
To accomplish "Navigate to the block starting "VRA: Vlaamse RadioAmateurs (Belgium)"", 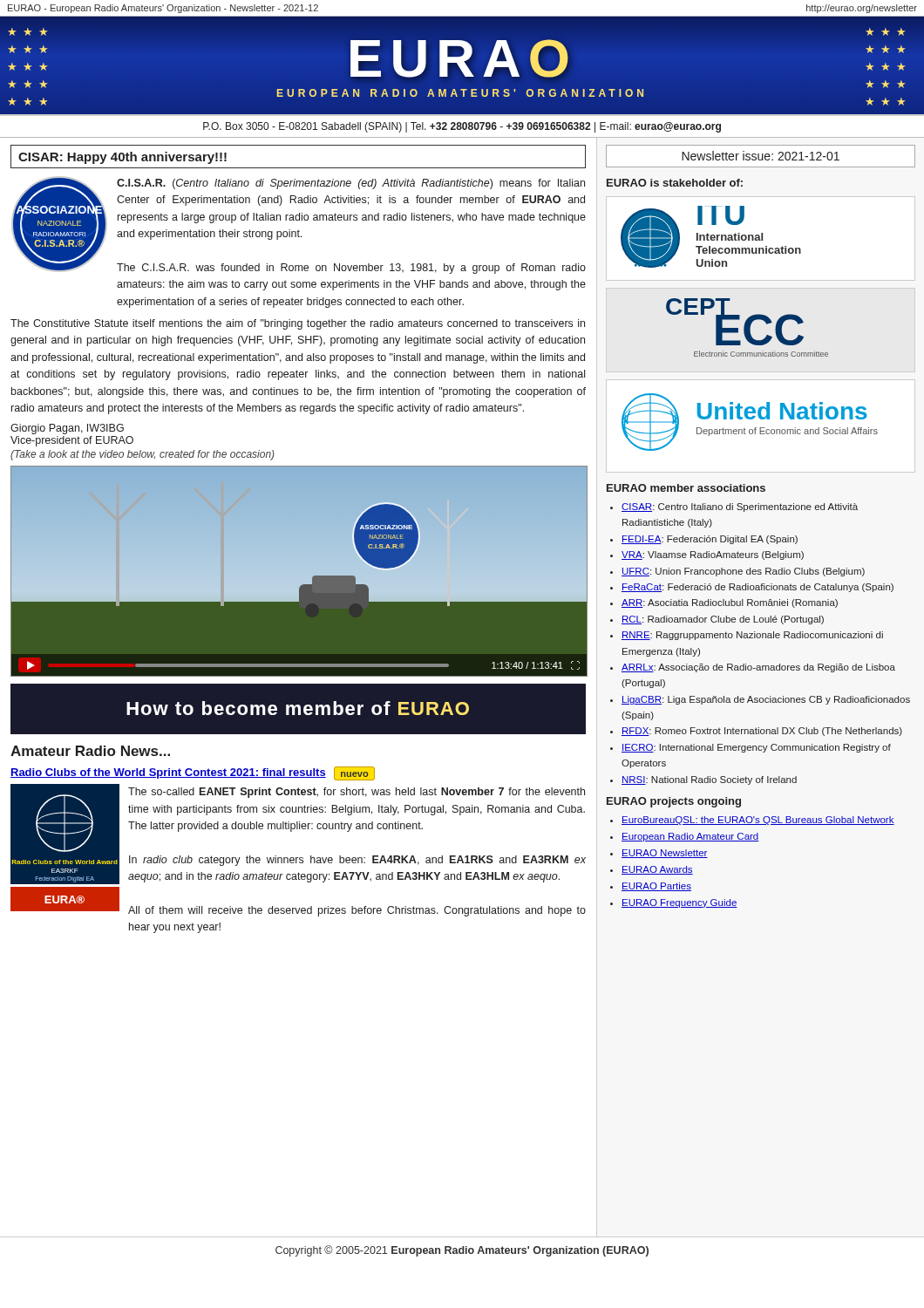I will (713, 555).
